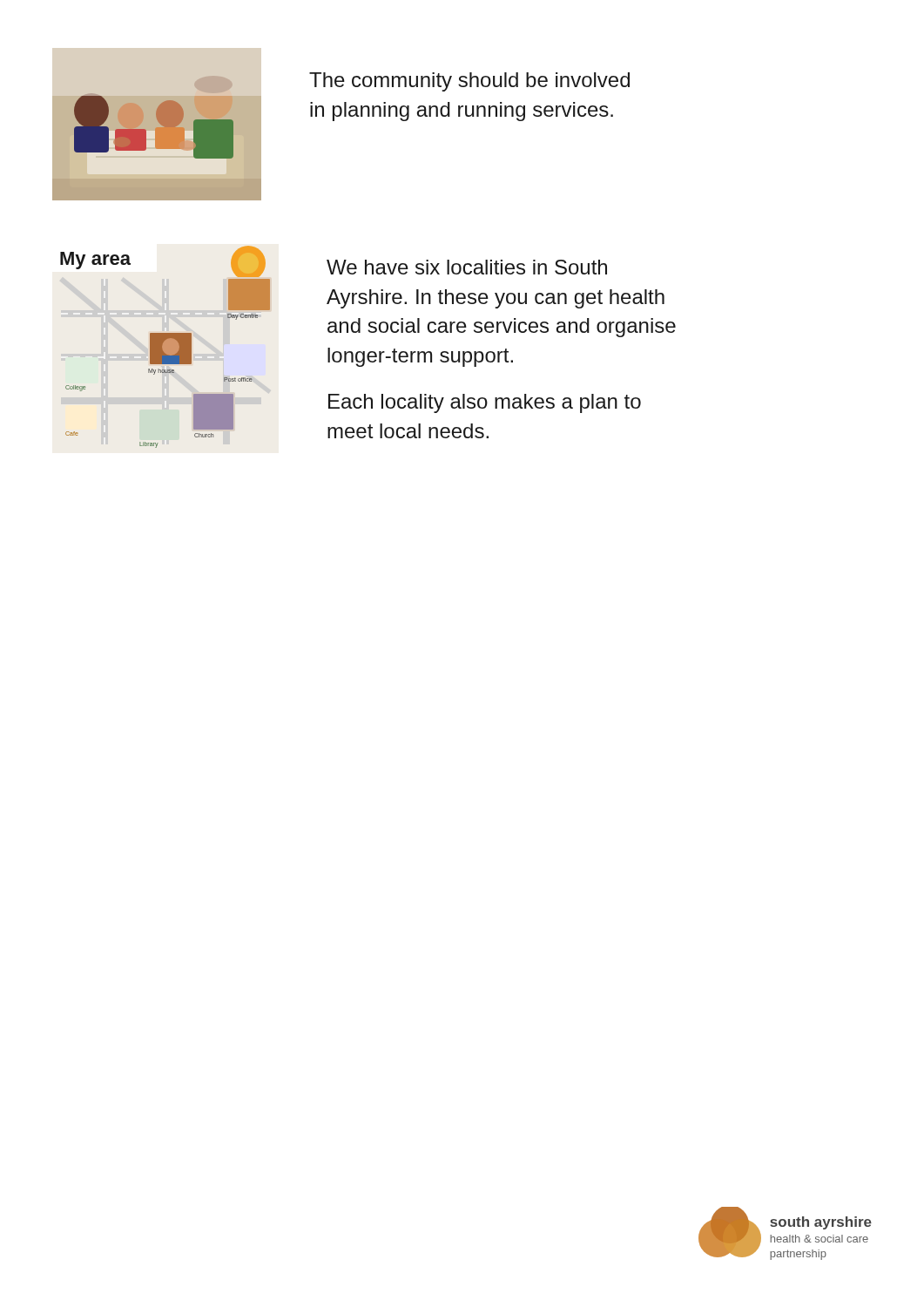Select the text block containing "Each locality also makes"
This screenshot has height=1307, width=924.
pyautogui.click(x=484, y=416)
